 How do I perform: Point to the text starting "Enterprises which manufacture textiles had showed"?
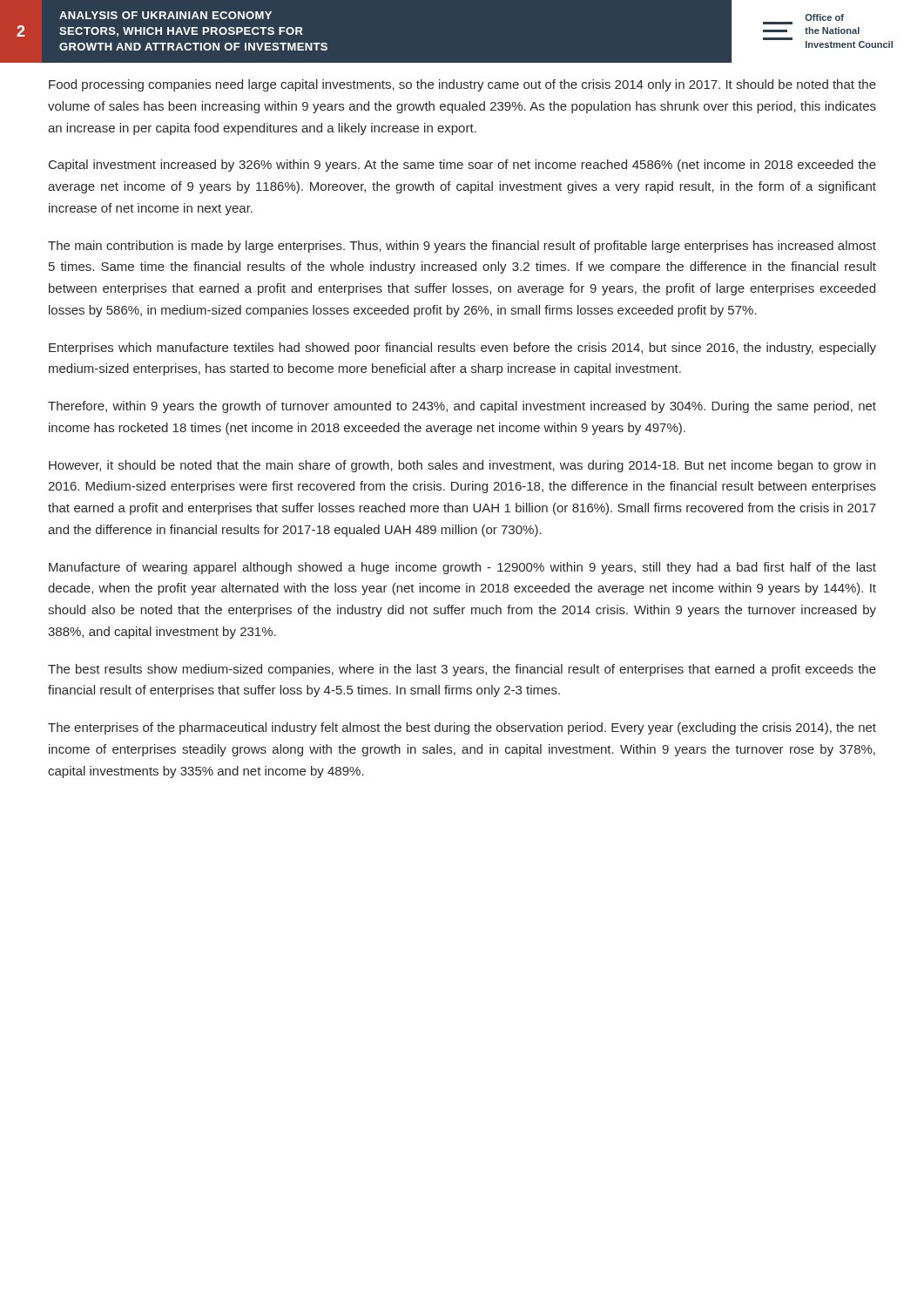pos(462,358)
